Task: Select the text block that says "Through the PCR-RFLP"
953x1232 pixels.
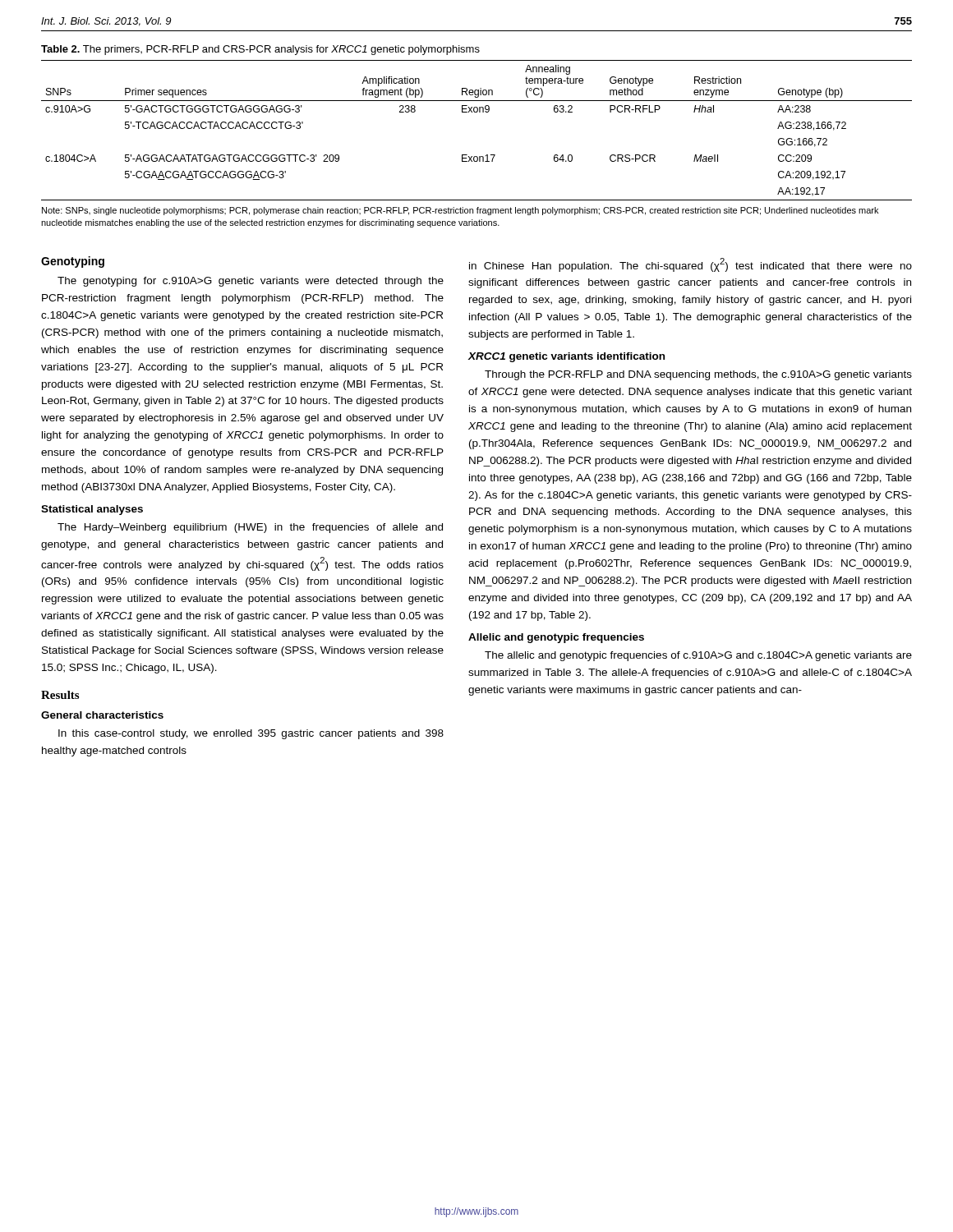Action: 690,495
